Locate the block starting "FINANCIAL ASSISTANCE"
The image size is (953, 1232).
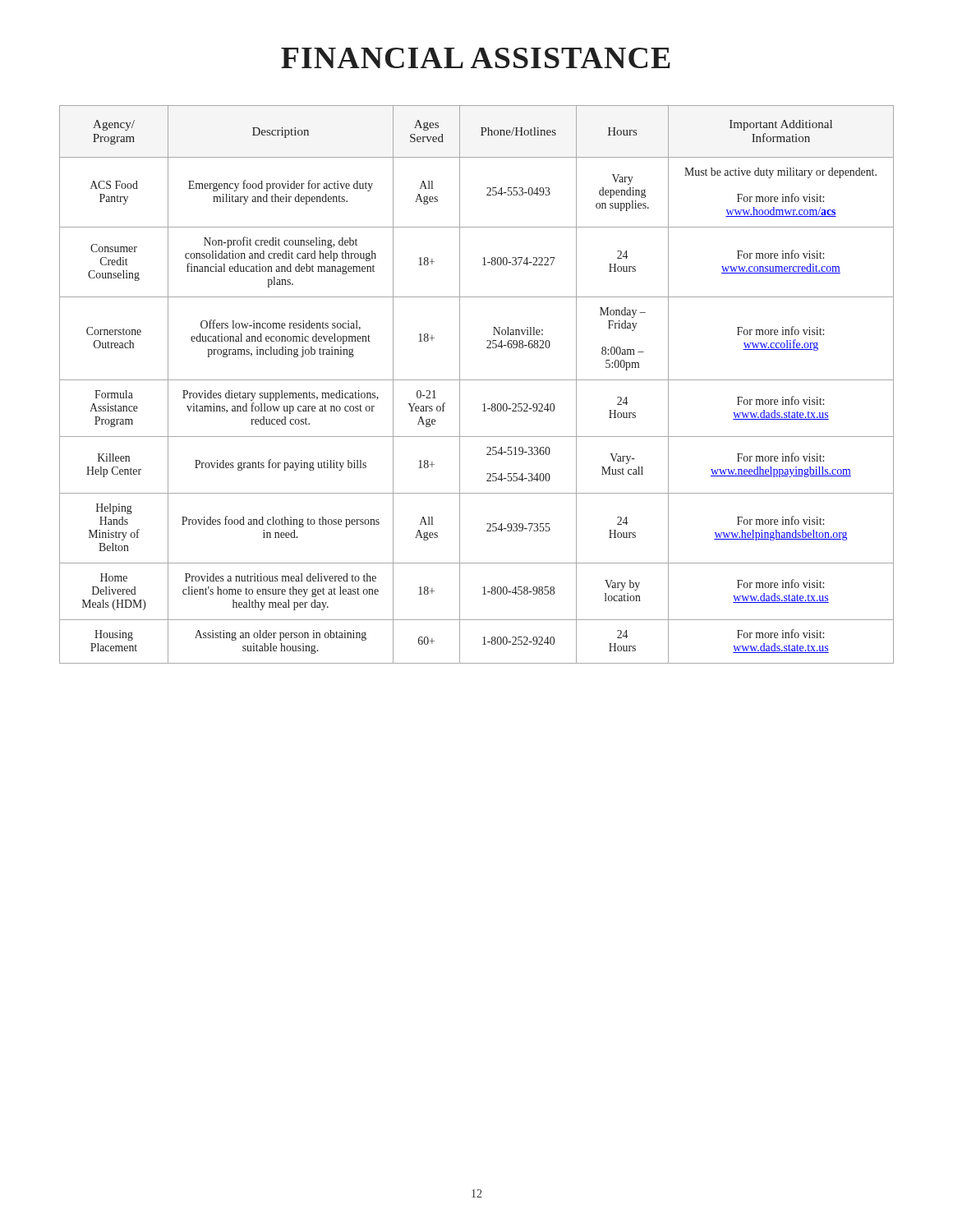click(x=476, y=57)
